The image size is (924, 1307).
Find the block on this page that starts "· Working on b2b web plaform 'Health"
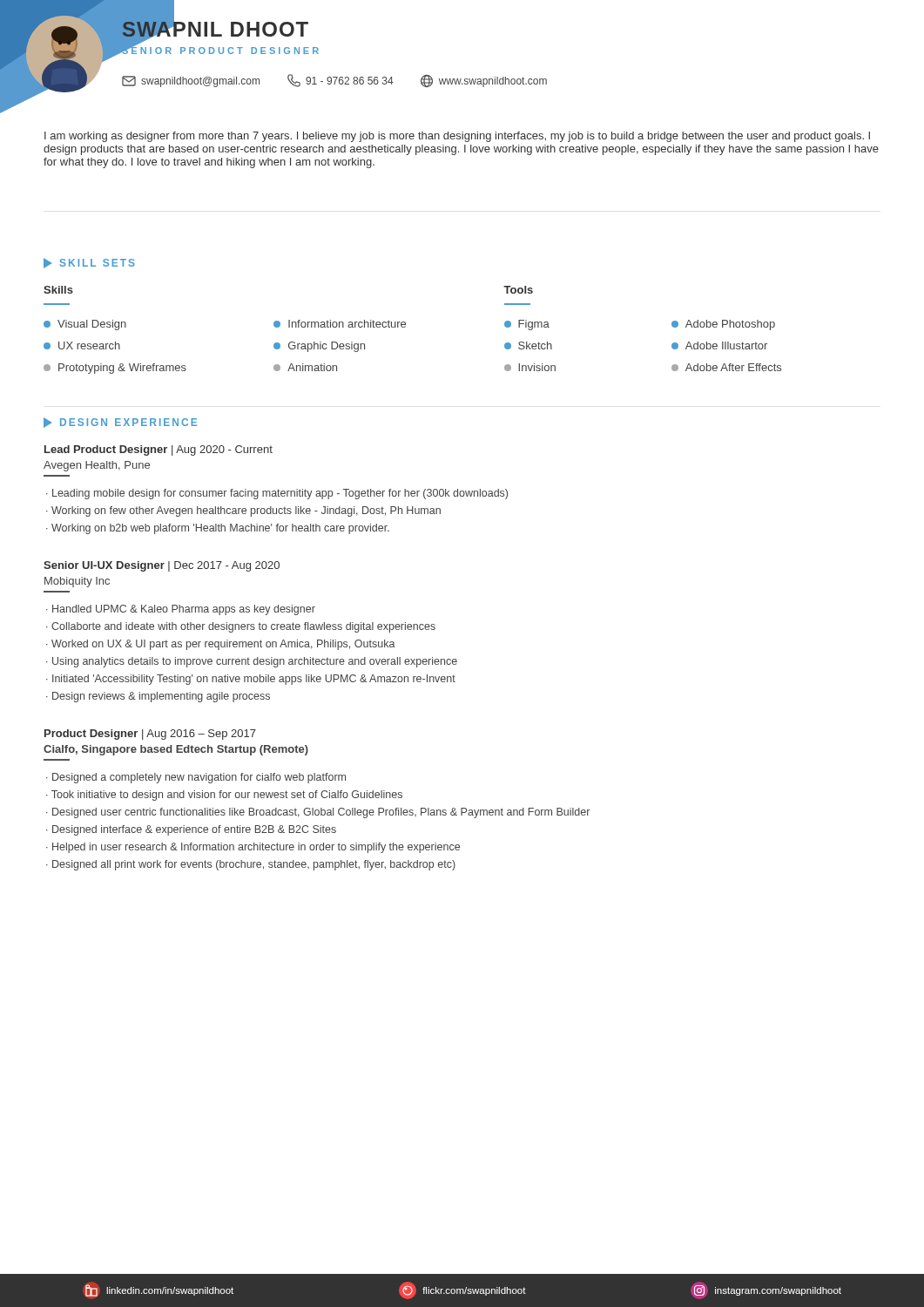click(218, 528)
